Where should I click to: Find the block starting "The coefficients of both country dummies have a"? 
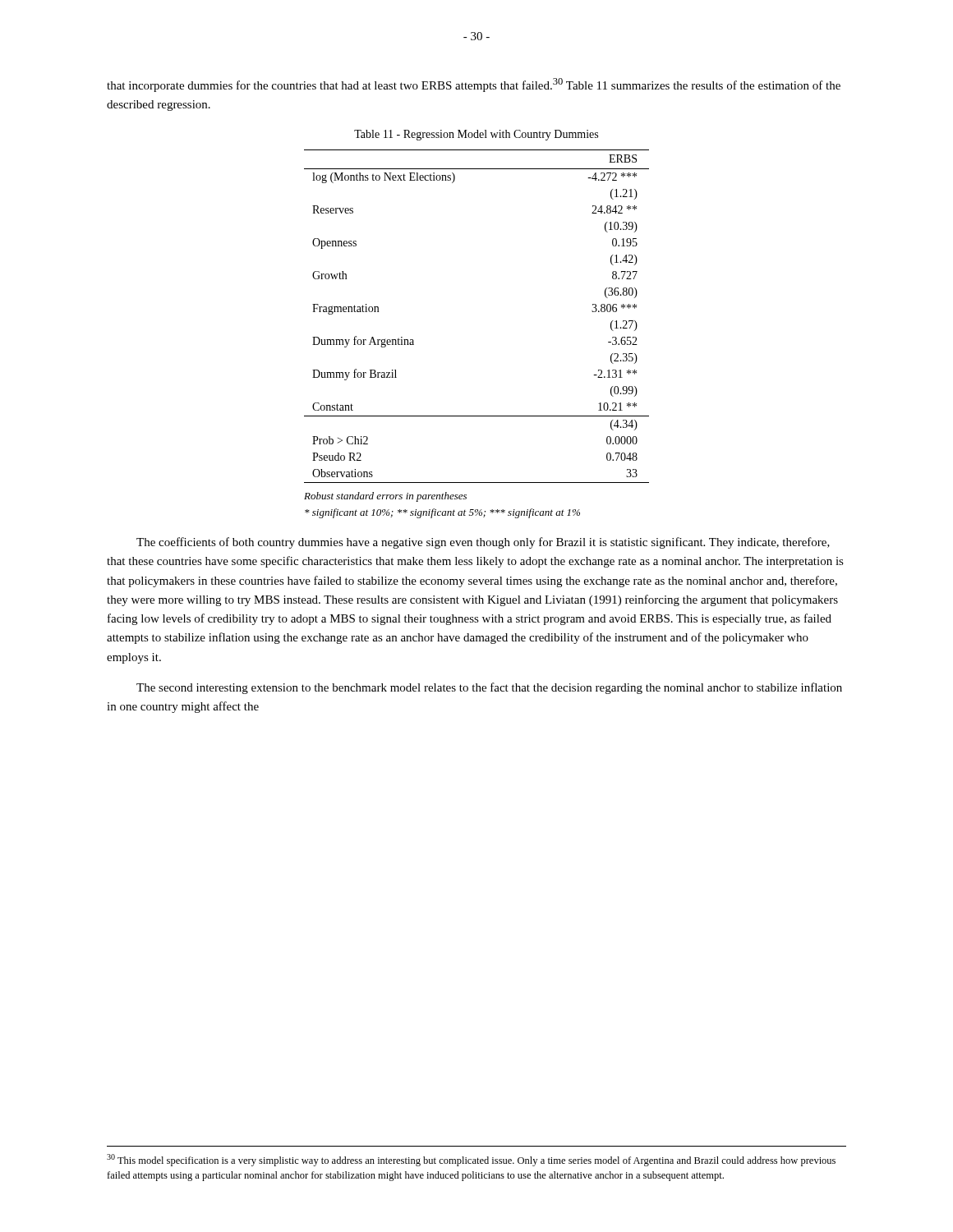pos(475,599)
